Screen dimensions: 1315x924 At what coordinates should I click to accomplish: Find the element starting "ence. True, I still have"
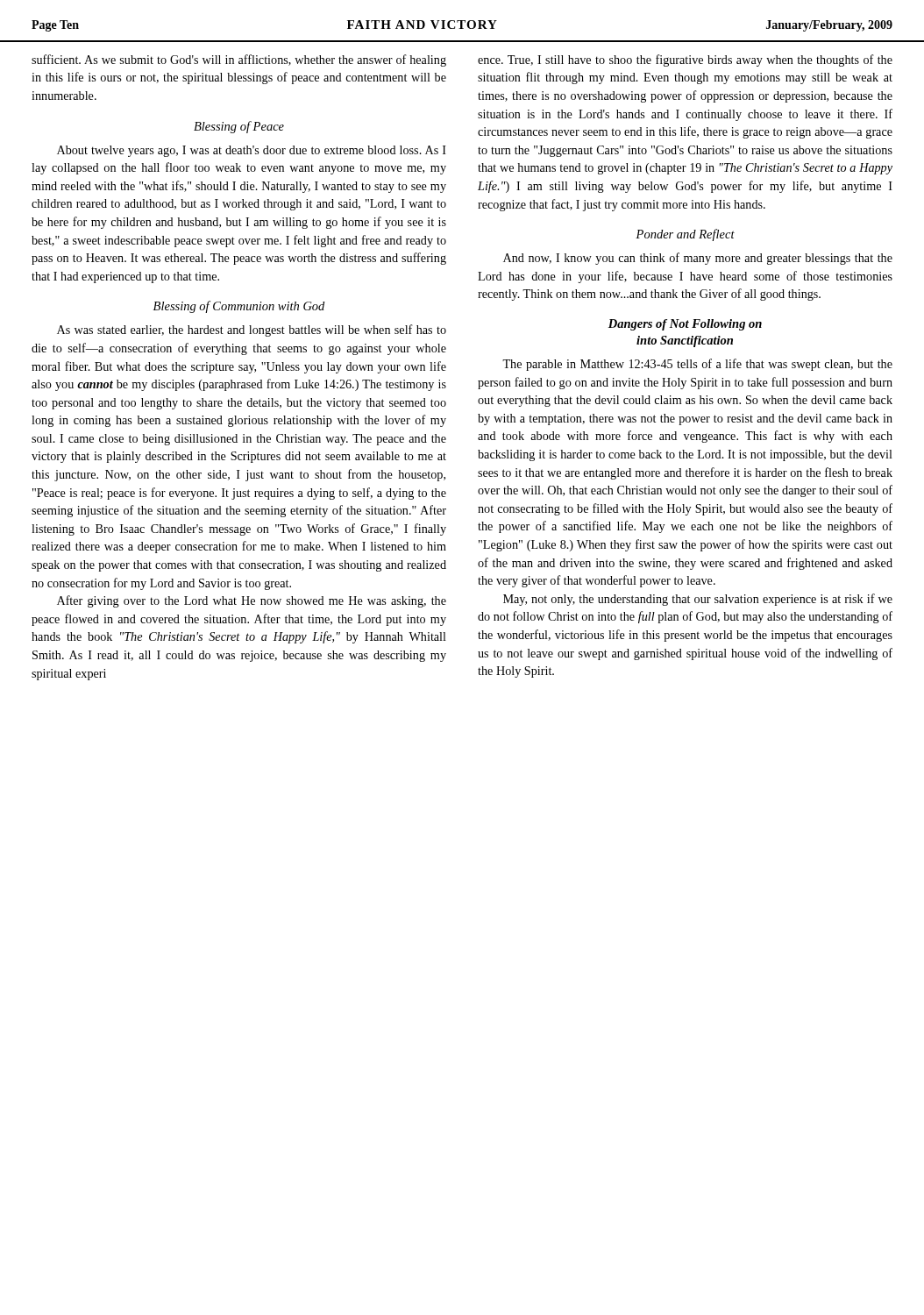click(x=685, y=132)
